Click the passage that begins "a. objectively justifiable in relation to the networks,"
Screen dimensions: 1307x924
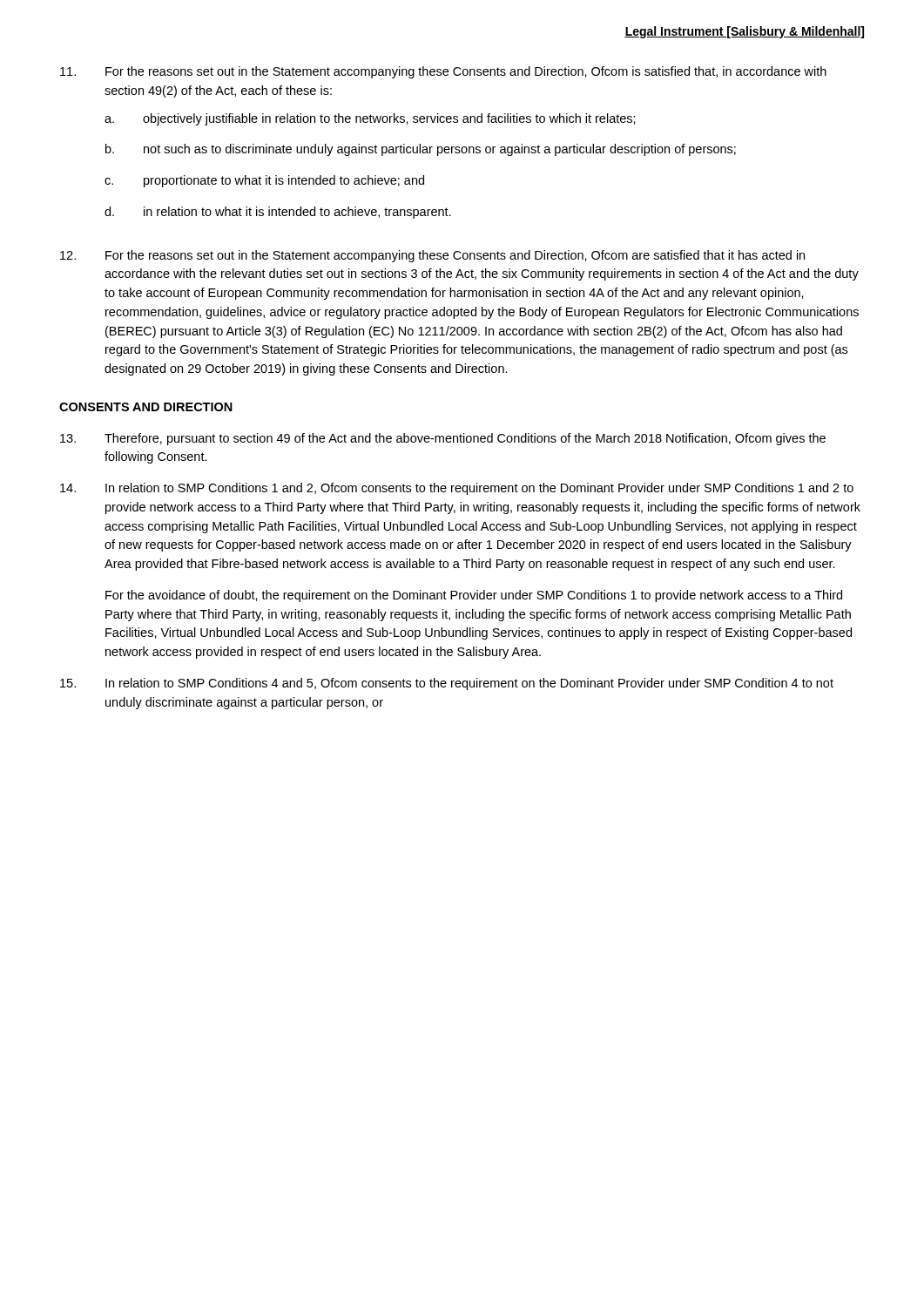click(485, 119)
